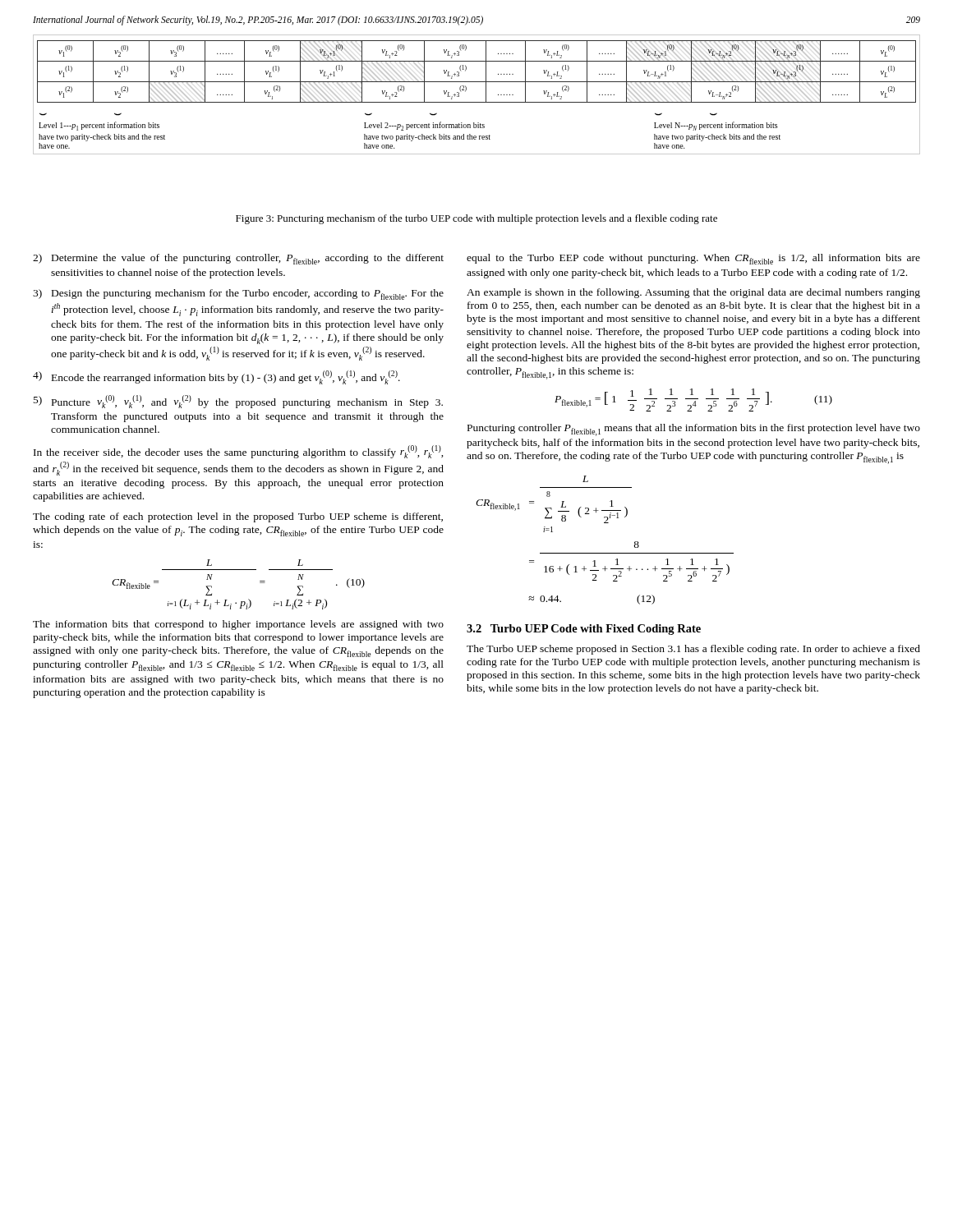Find the block starting "CRflexible,1 = L 8 ∑ i=1 L"

click(x=585, y=479)
